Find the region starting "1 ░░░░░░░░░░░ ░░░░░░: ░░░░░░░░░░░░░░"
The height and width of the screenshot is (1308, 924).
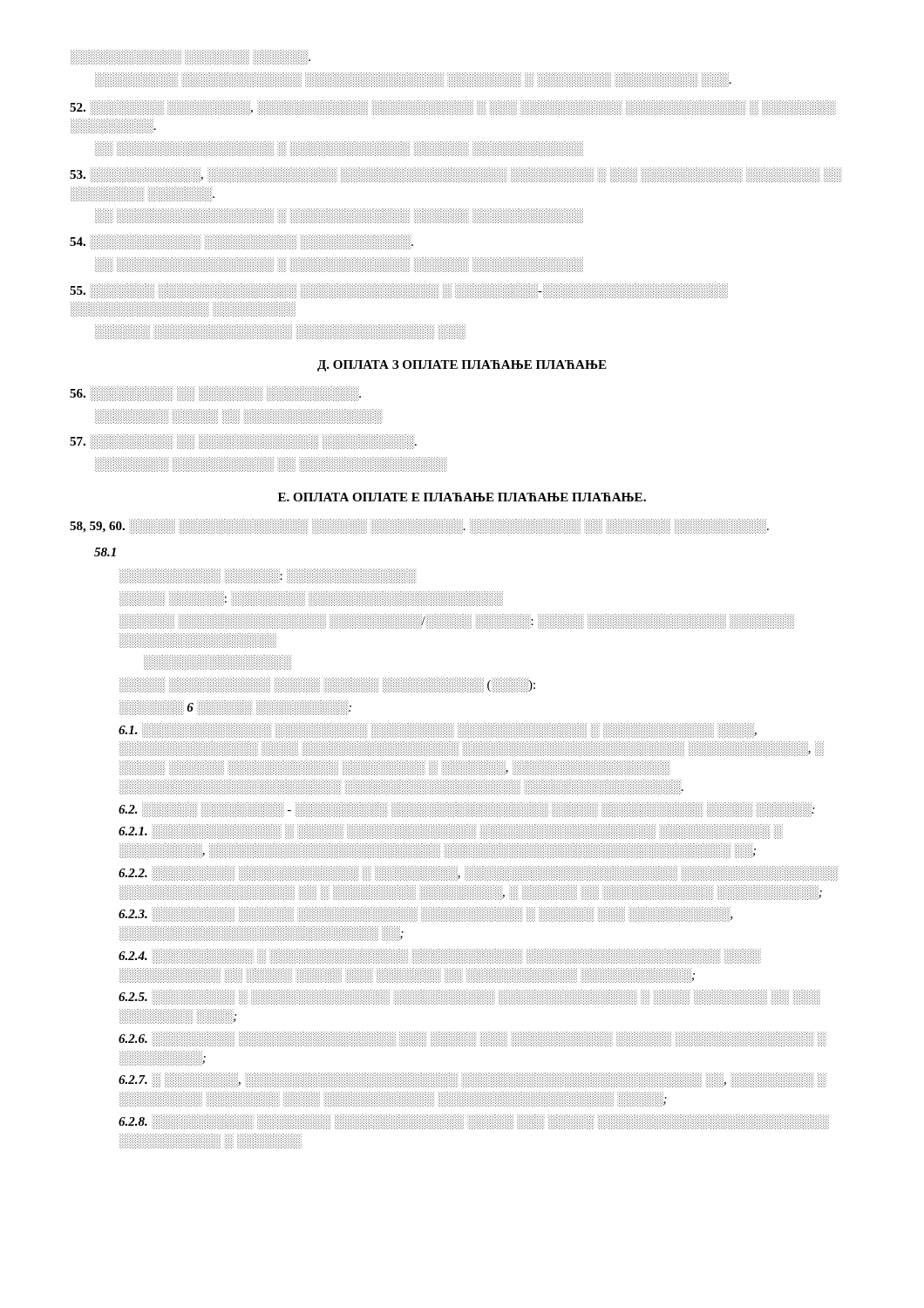click(474, 847)
